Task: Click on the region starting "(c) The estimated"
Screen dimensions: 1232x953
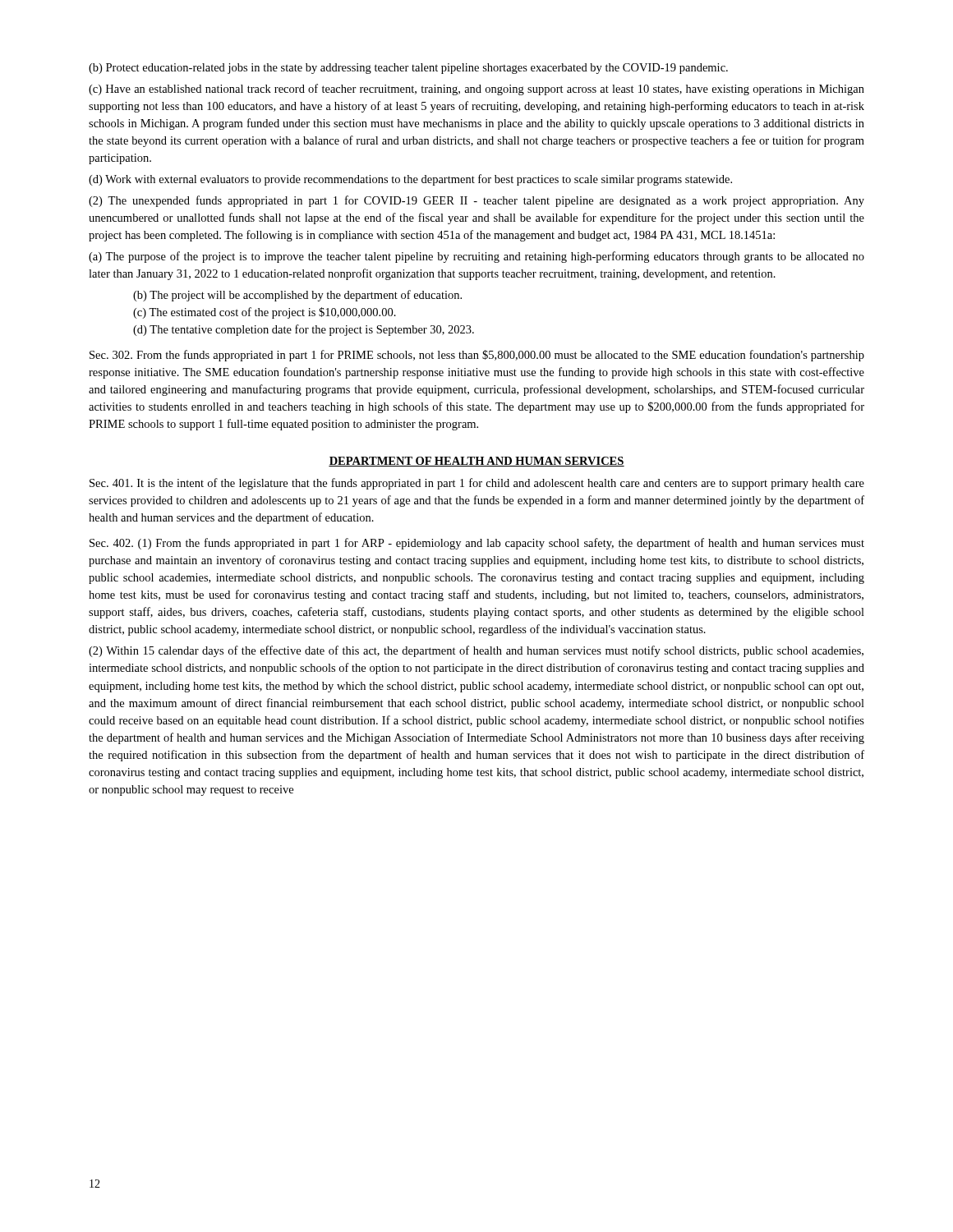Action: (x=265, y=313)
